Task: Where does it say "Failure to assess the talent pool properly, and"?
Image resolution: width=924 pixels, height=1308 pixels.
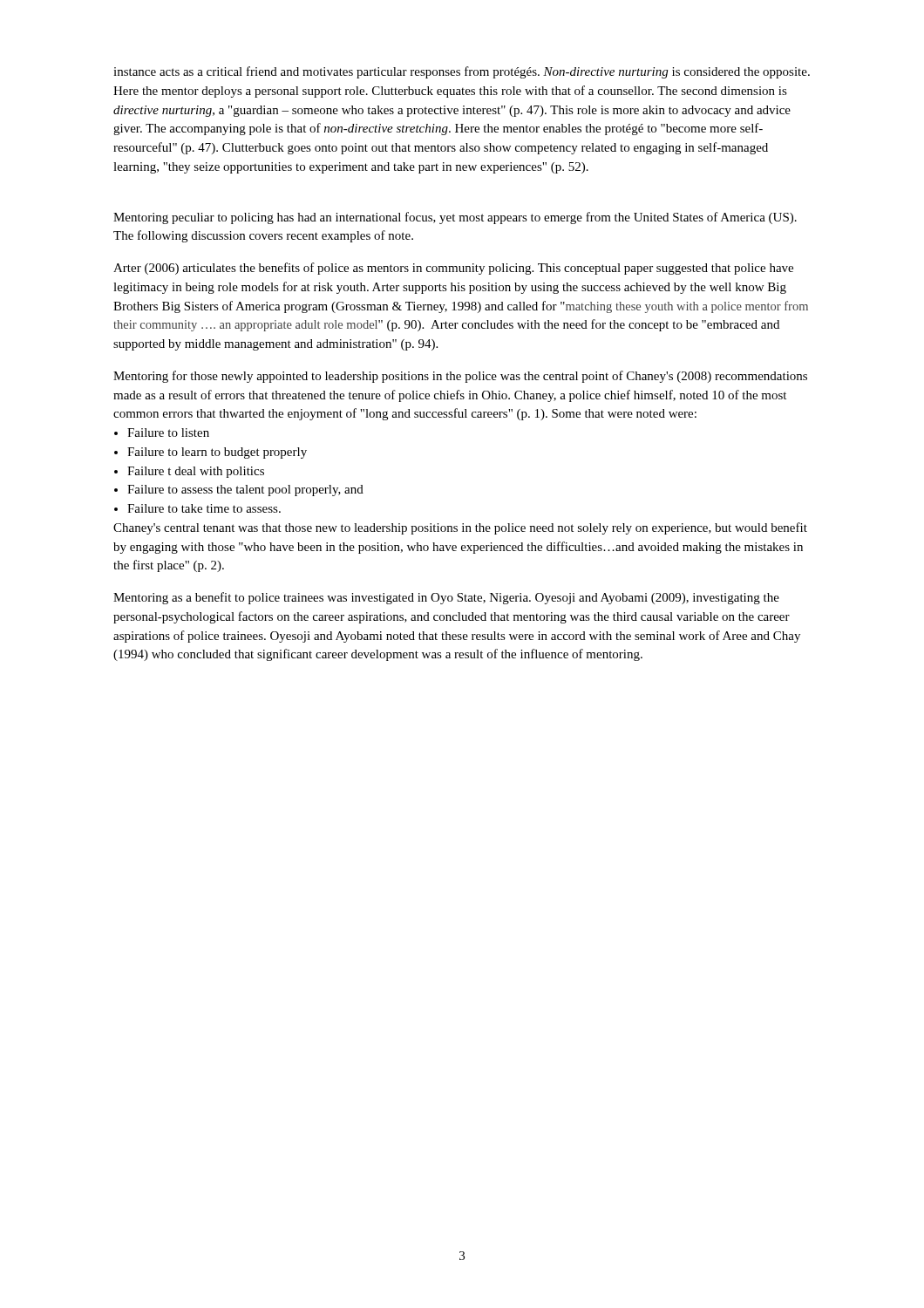Action: pyautogui.click(x=245, y=490)
